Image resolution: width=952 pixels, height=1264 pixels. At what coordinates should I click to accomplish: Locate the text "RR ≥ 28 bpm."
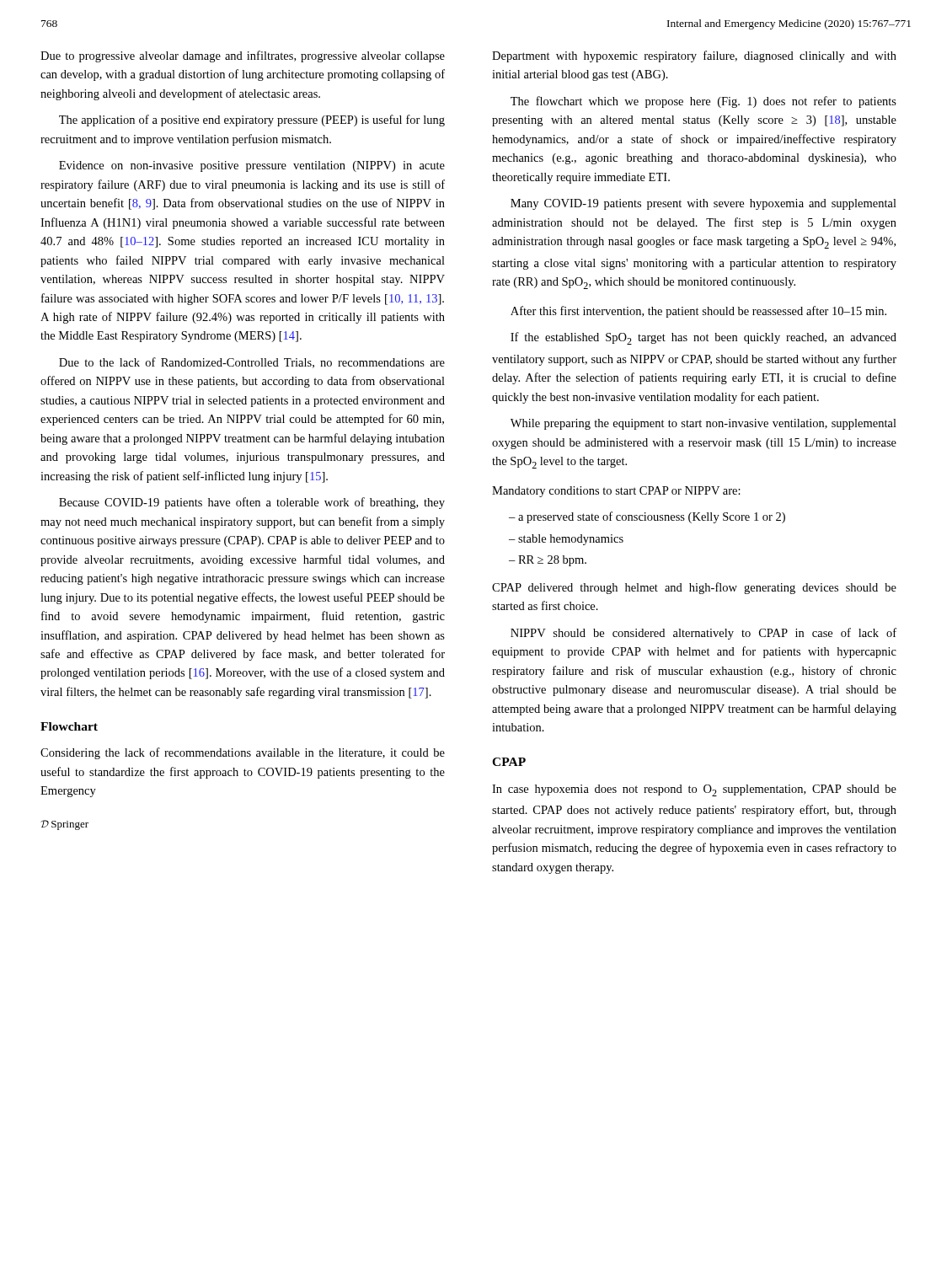553,560
